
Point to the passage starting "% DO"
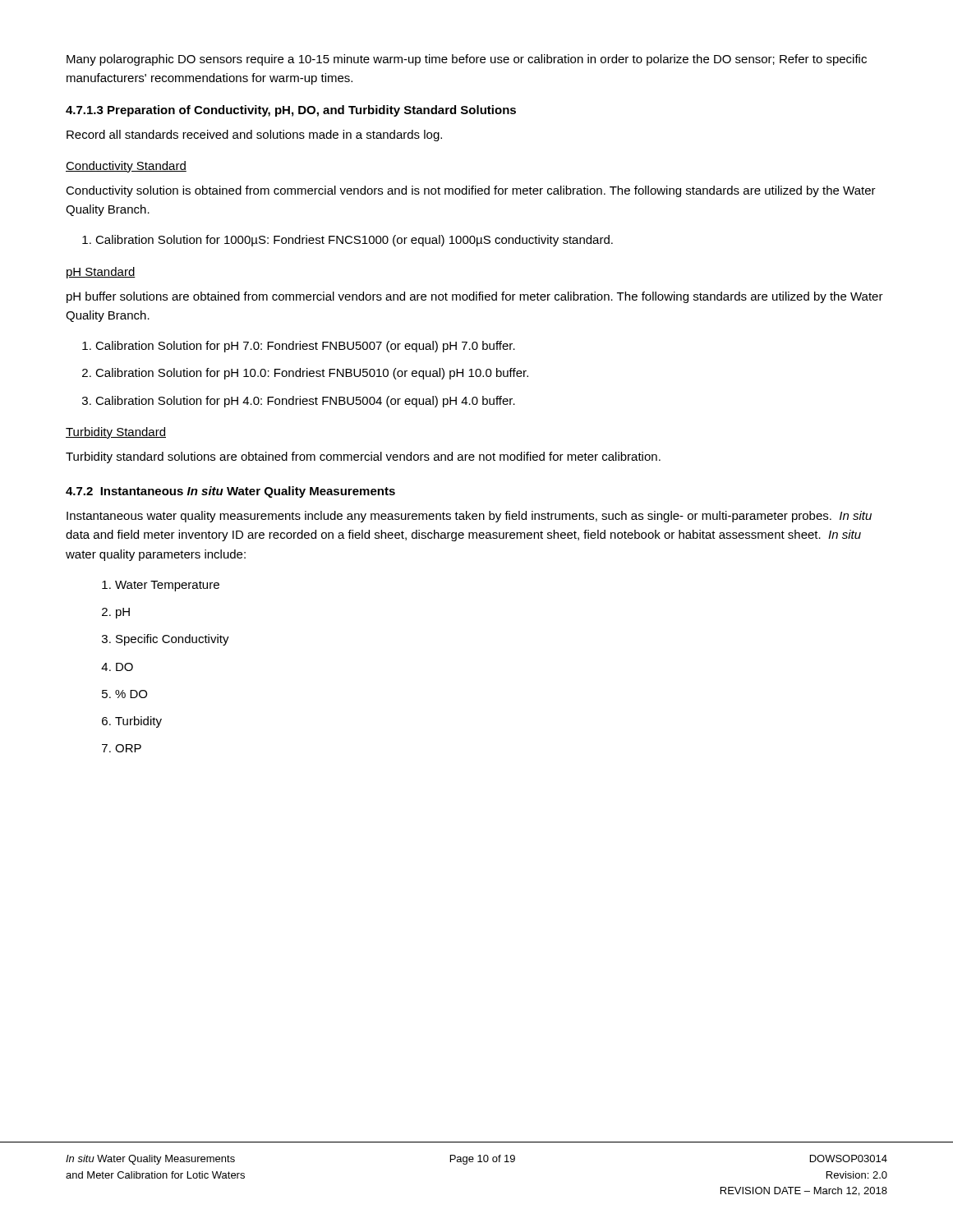pyautogui.click(x=124, y=694)
